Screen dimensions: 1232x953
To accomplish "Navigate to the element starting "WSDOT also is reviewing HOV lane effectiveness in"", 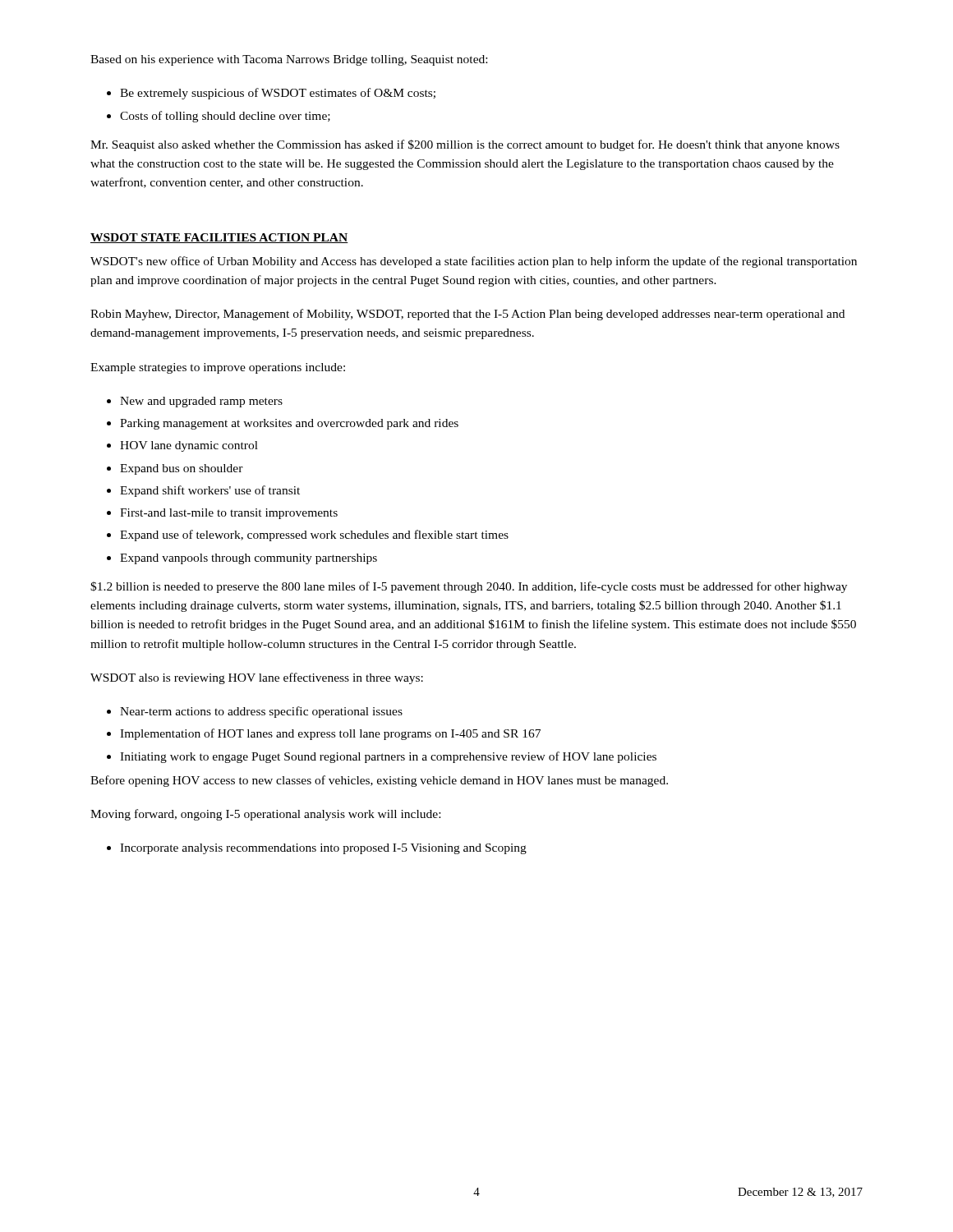I will point(257,677).
